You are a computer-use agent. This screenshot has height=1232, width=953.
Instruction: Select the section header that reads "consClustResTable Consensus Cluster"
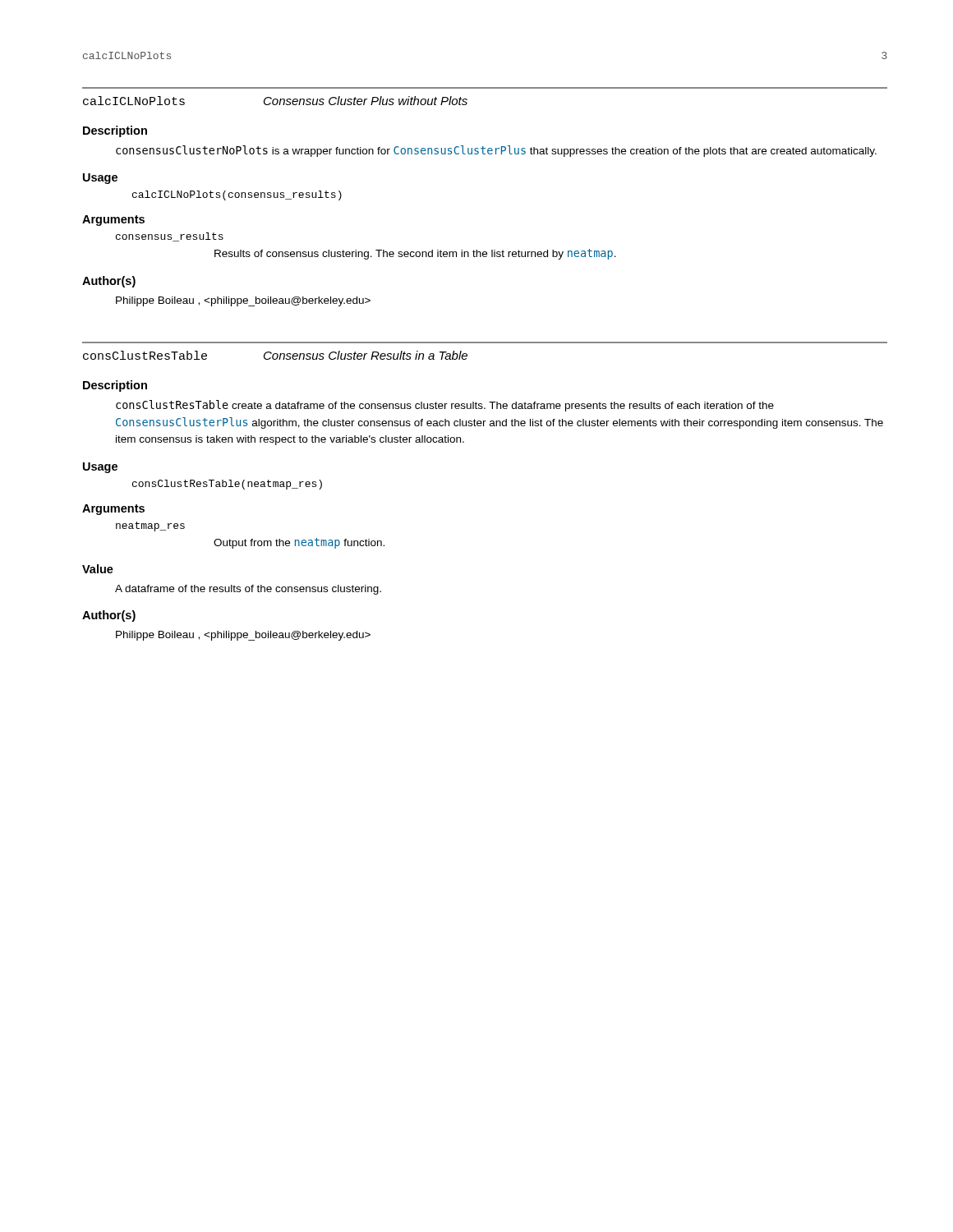[x=275, y=356]
